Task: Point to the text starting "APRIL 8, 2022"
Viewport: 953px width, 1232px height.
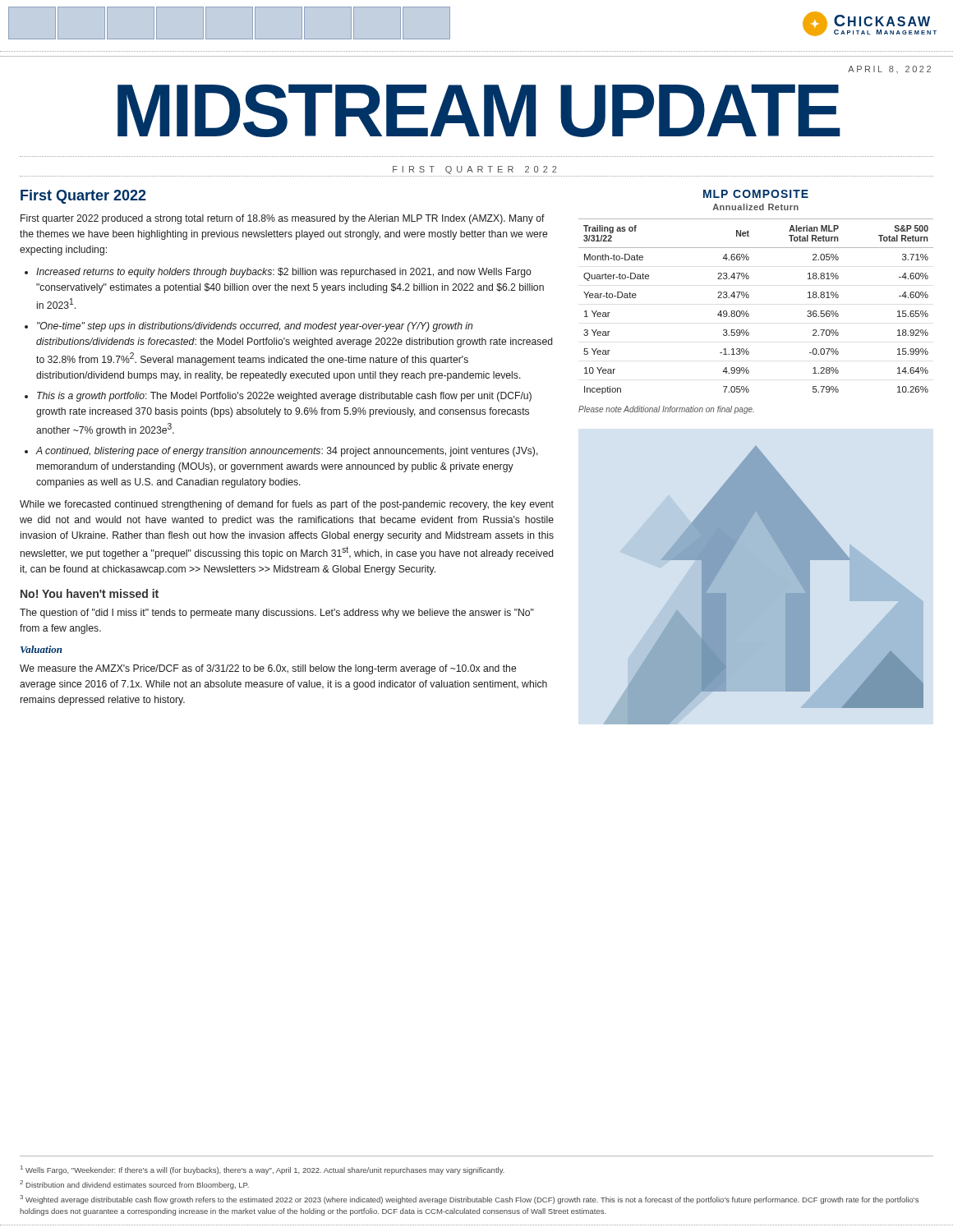Action: pos(891,69)
